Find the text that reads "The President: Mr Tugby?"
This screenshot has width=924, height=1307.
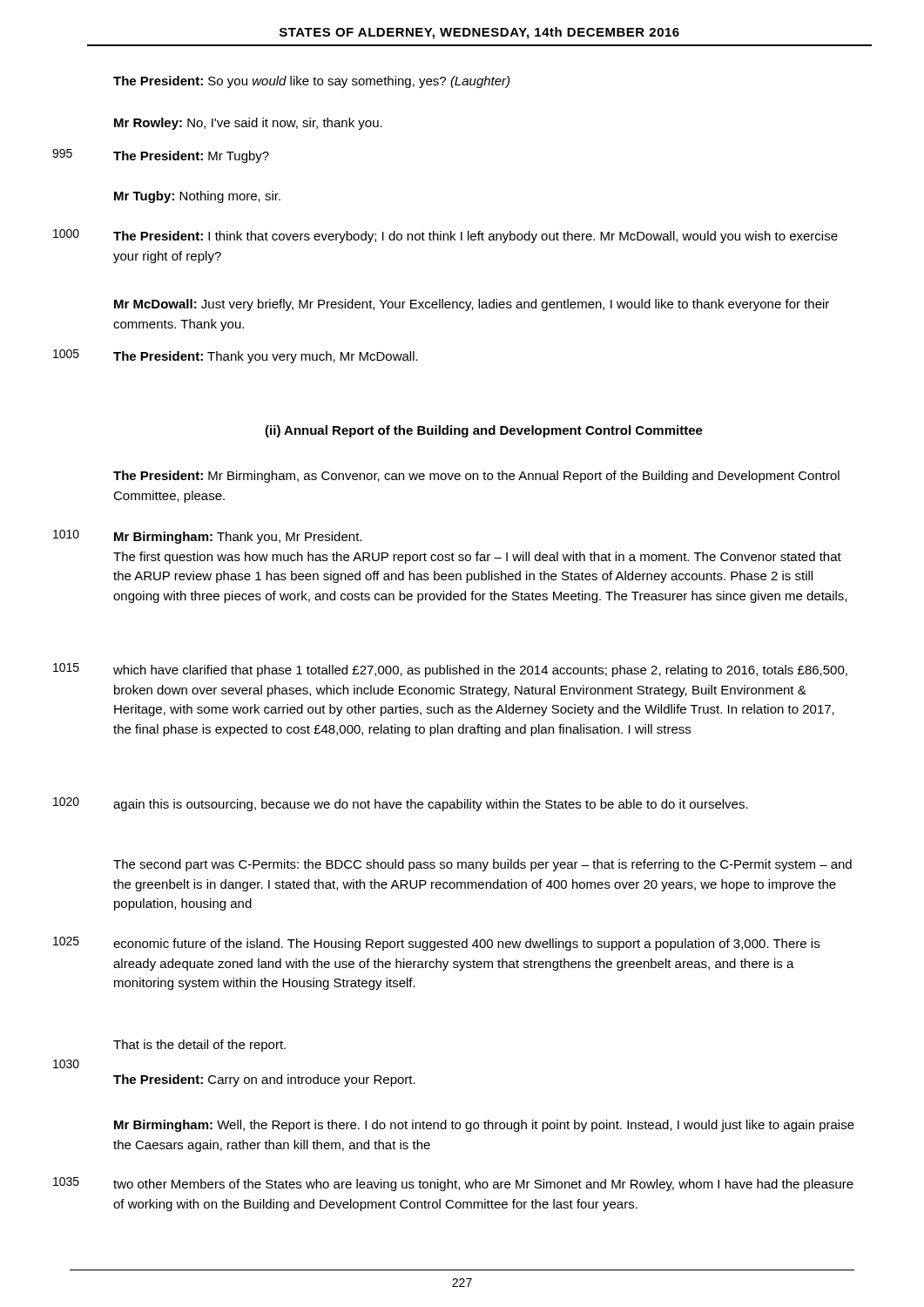191,156
